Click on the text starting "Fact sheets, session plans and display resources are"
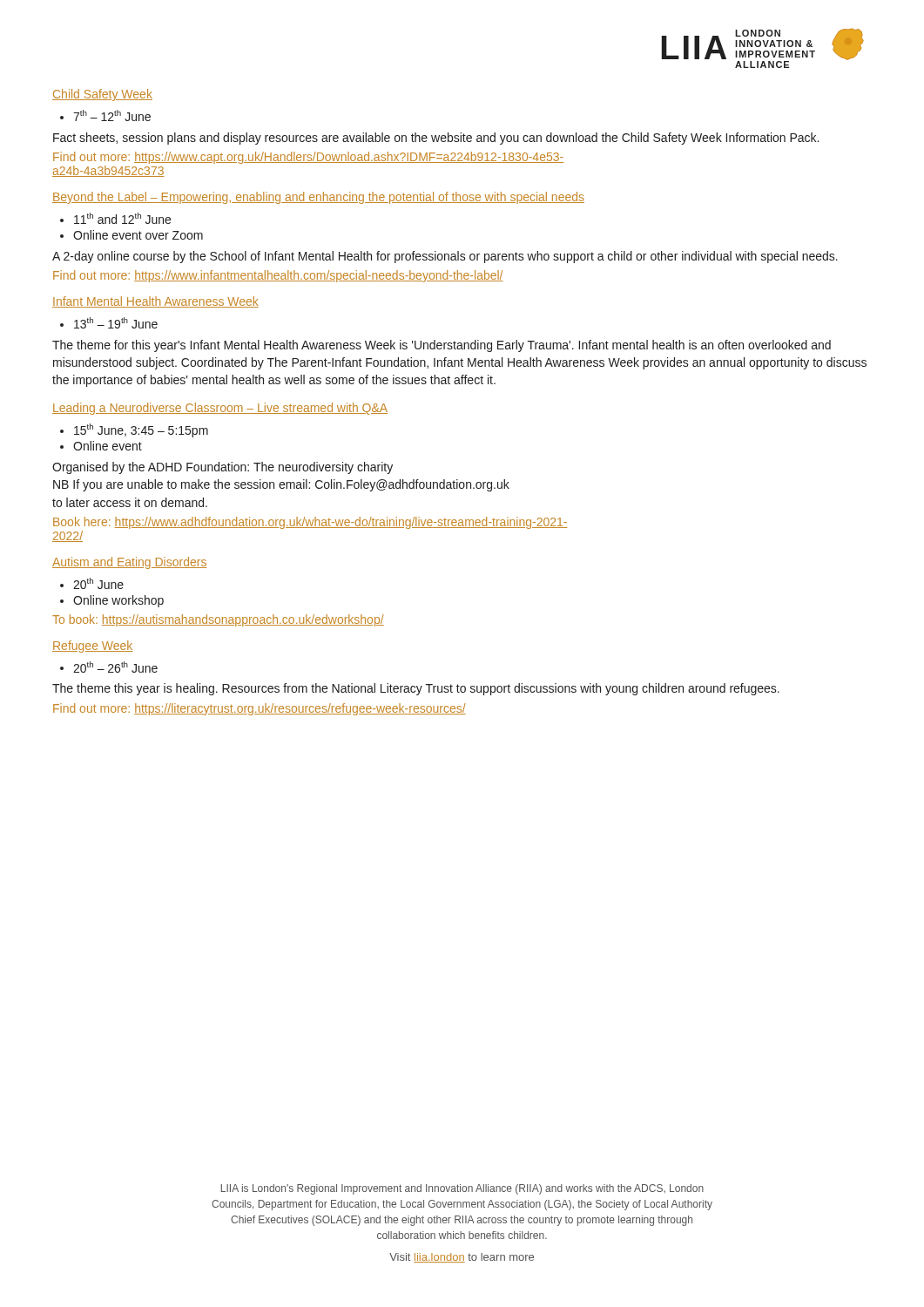 (x=436, y=137)
